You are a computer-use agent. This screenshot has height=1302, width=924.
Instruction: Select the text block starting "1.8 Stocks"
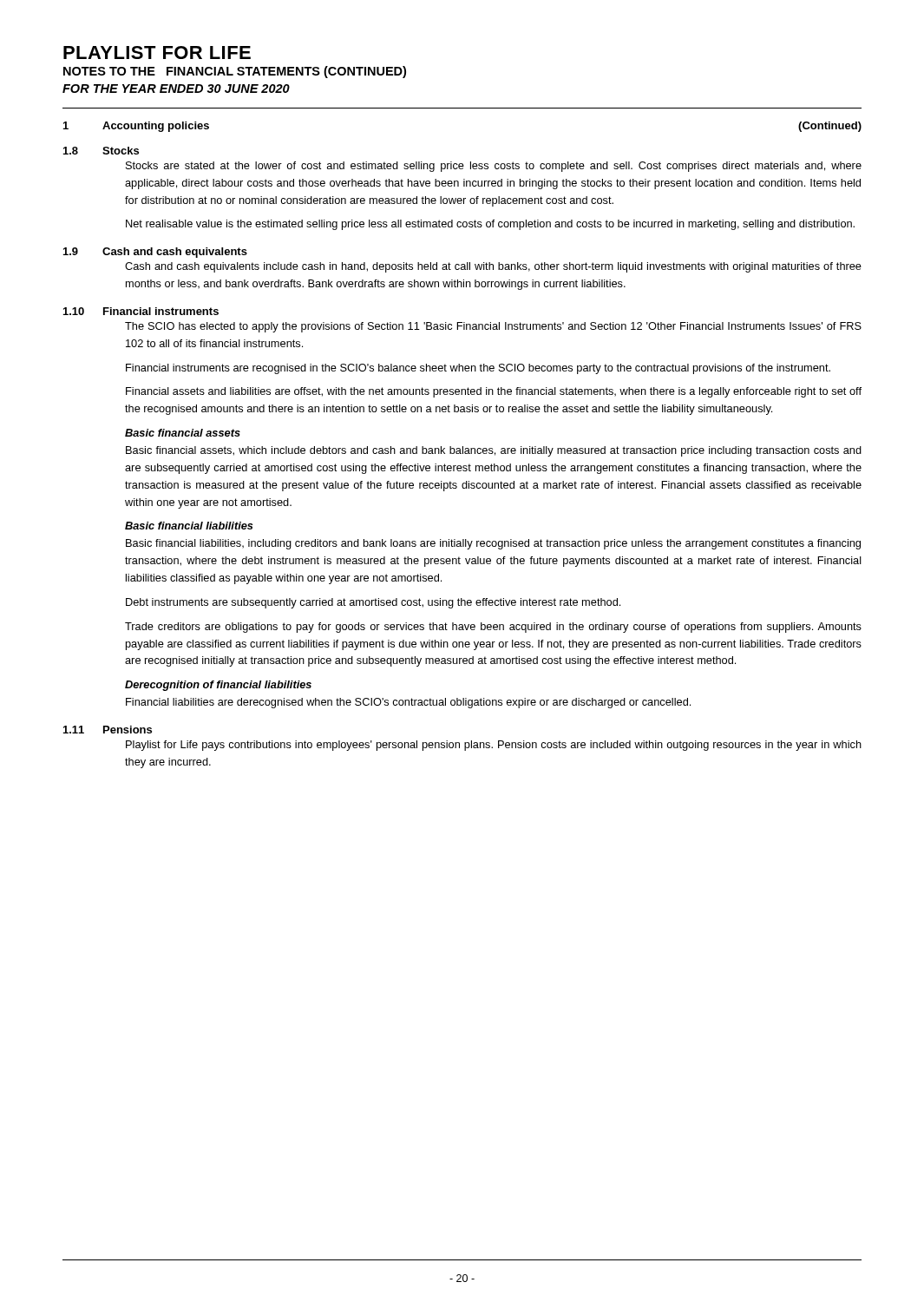(101, 151)
